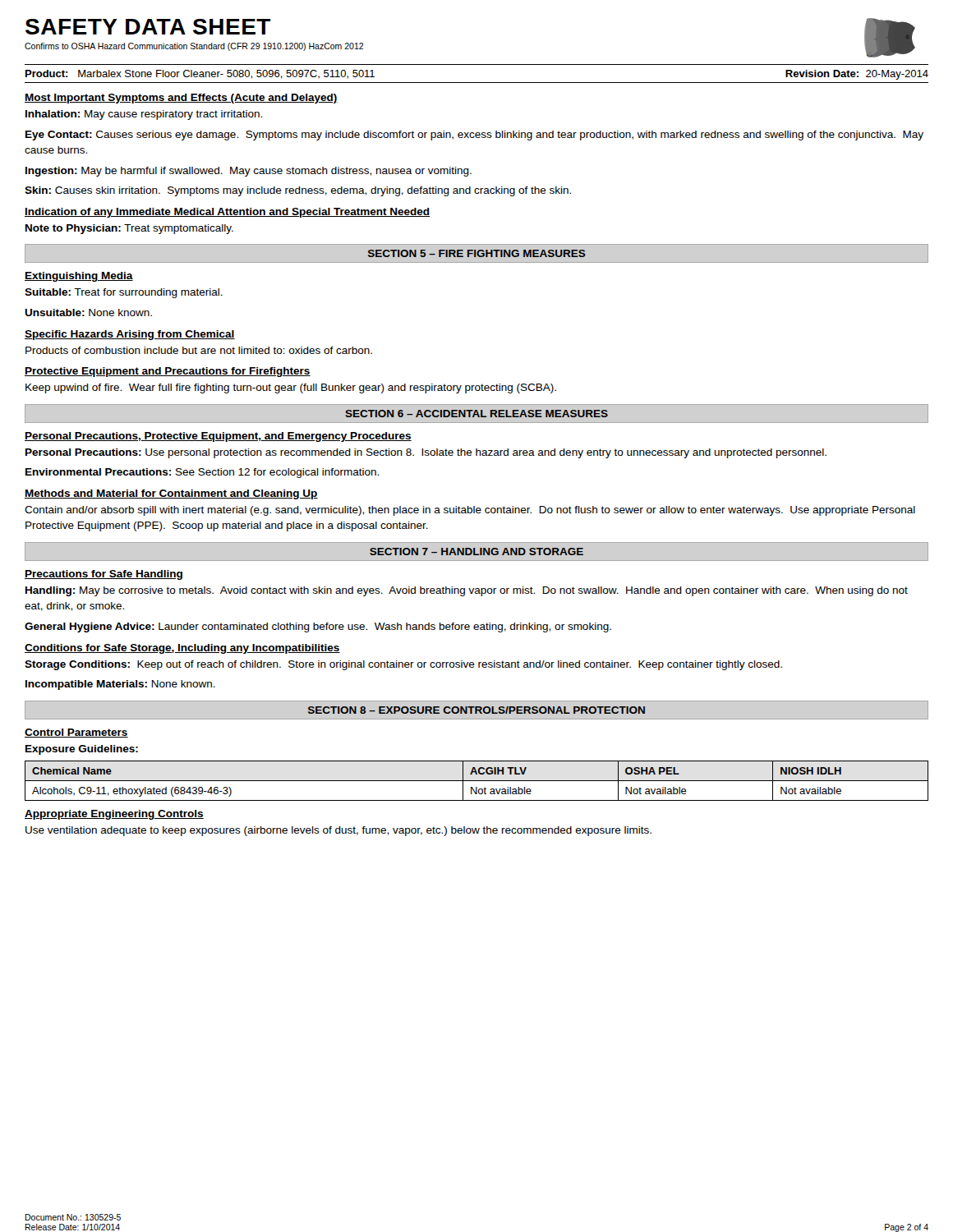
Task: Point to the region starting "Control Parameters"
Action: pos(76,732)
